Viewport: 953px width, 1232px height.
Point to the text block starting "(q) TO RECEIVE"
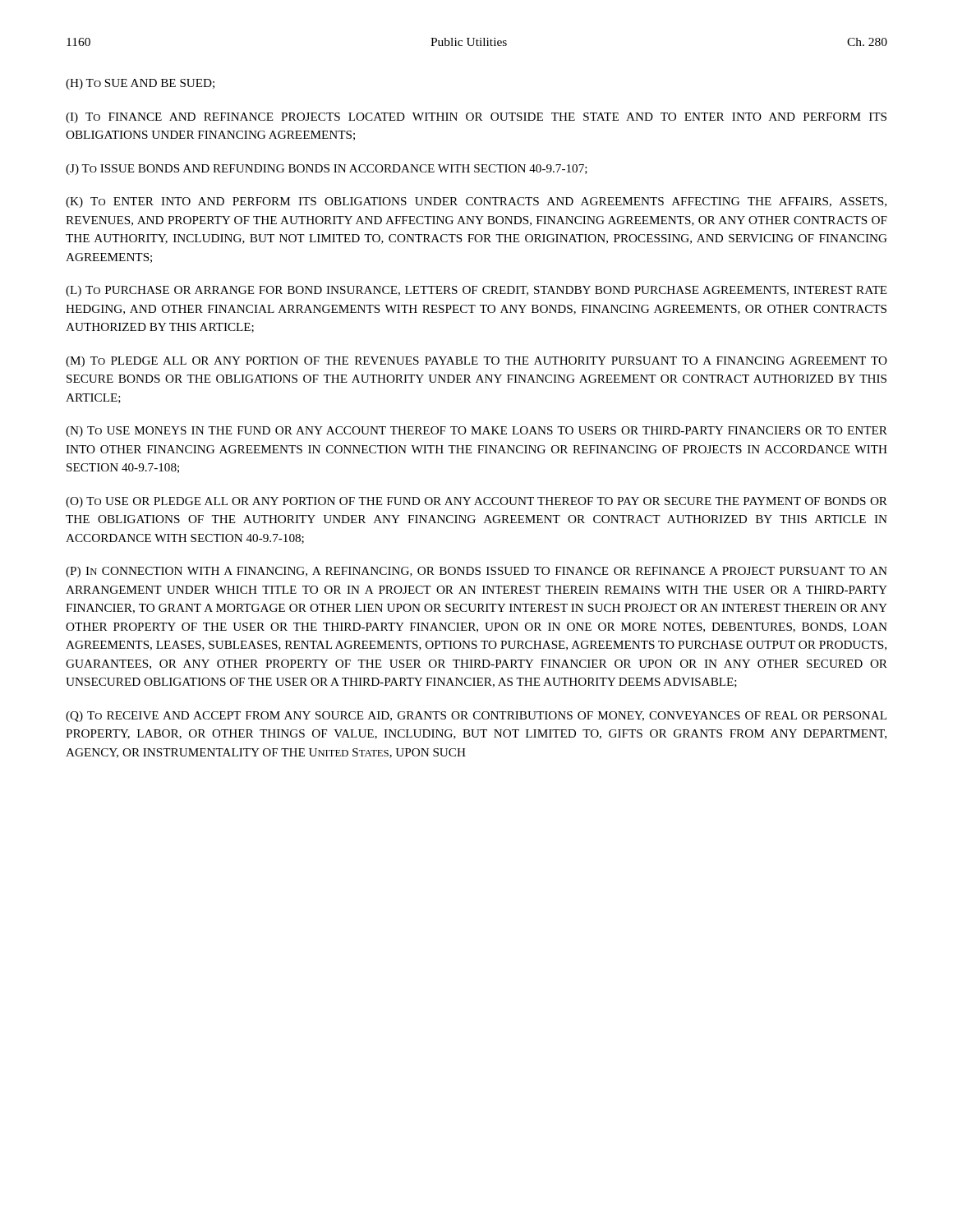476,733
